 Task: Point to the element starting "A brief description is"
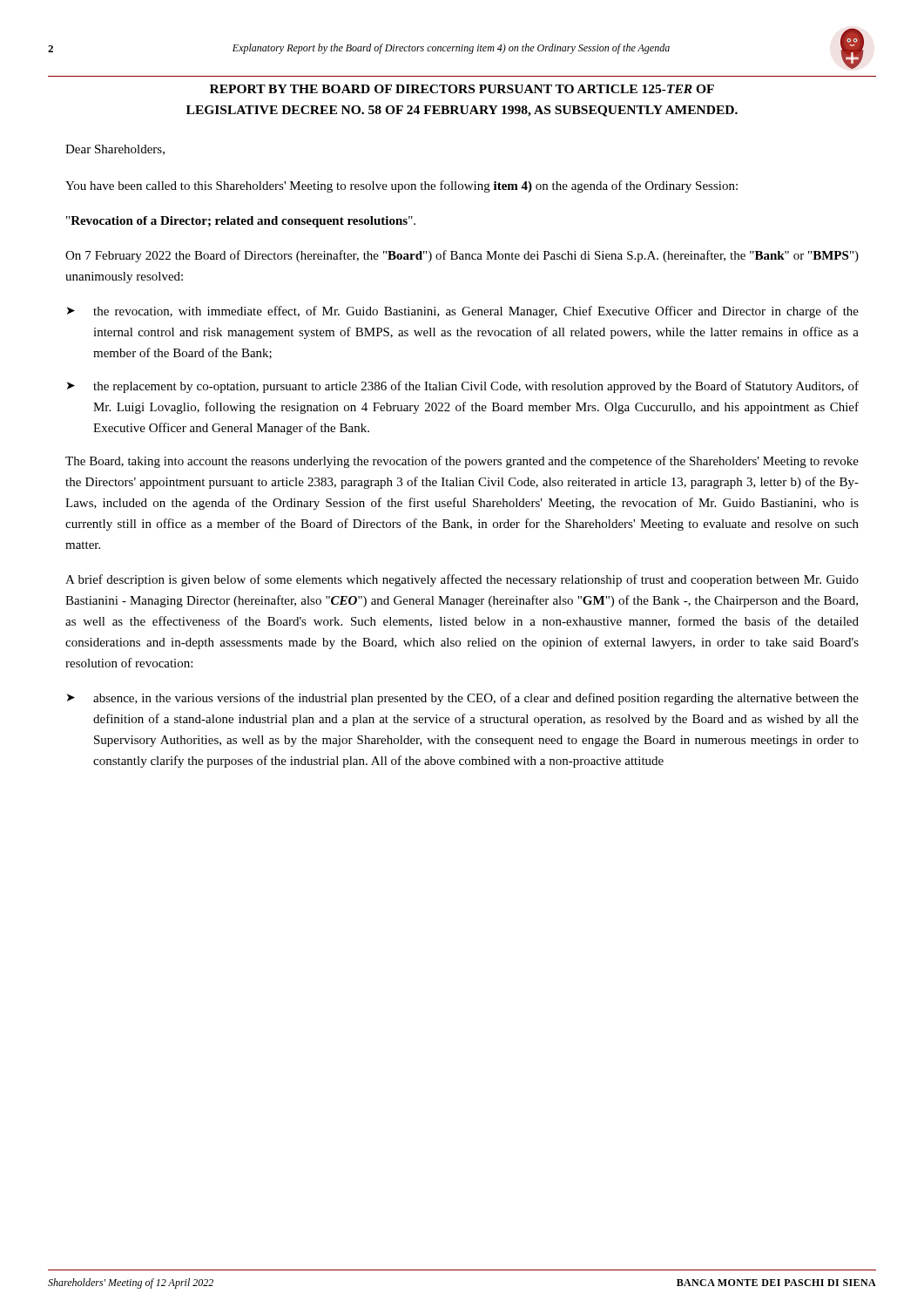pyautogui.click(x=462, y=622)
